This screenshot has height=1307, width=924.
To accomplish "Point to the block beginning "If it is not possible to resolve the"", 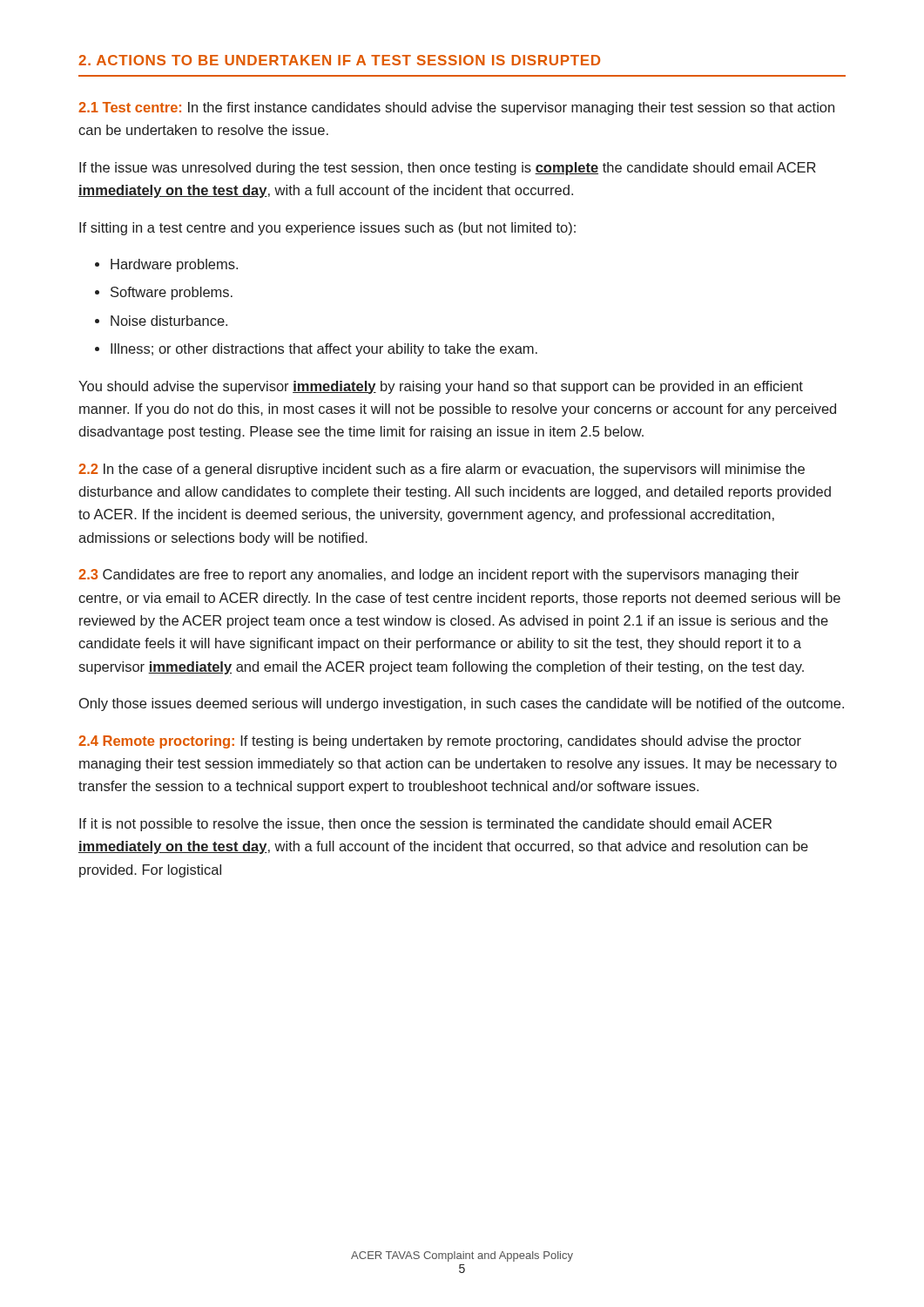I will pyautogui.click(x=443, y=846).
